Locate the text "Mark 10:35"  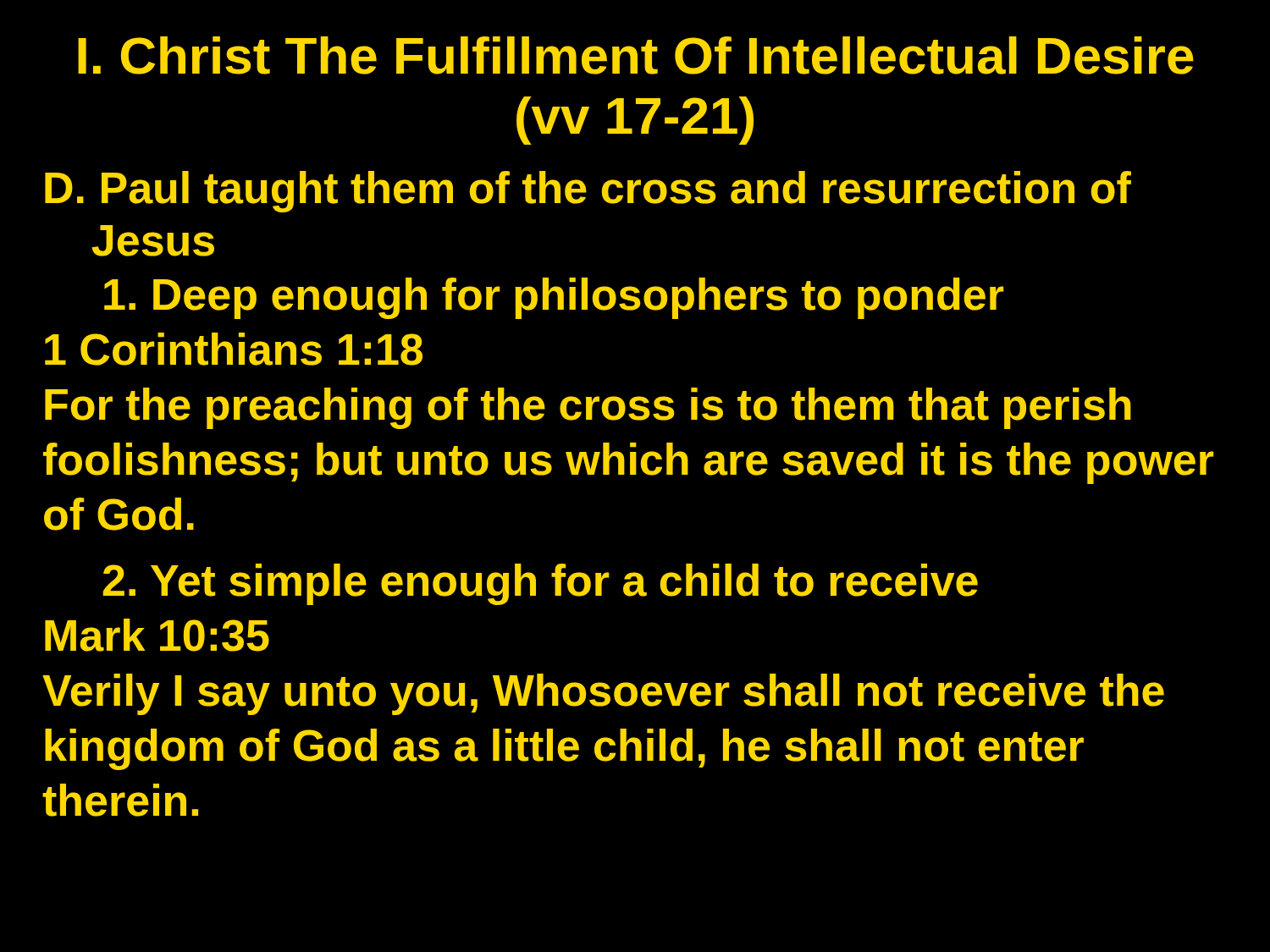[156, 635]
